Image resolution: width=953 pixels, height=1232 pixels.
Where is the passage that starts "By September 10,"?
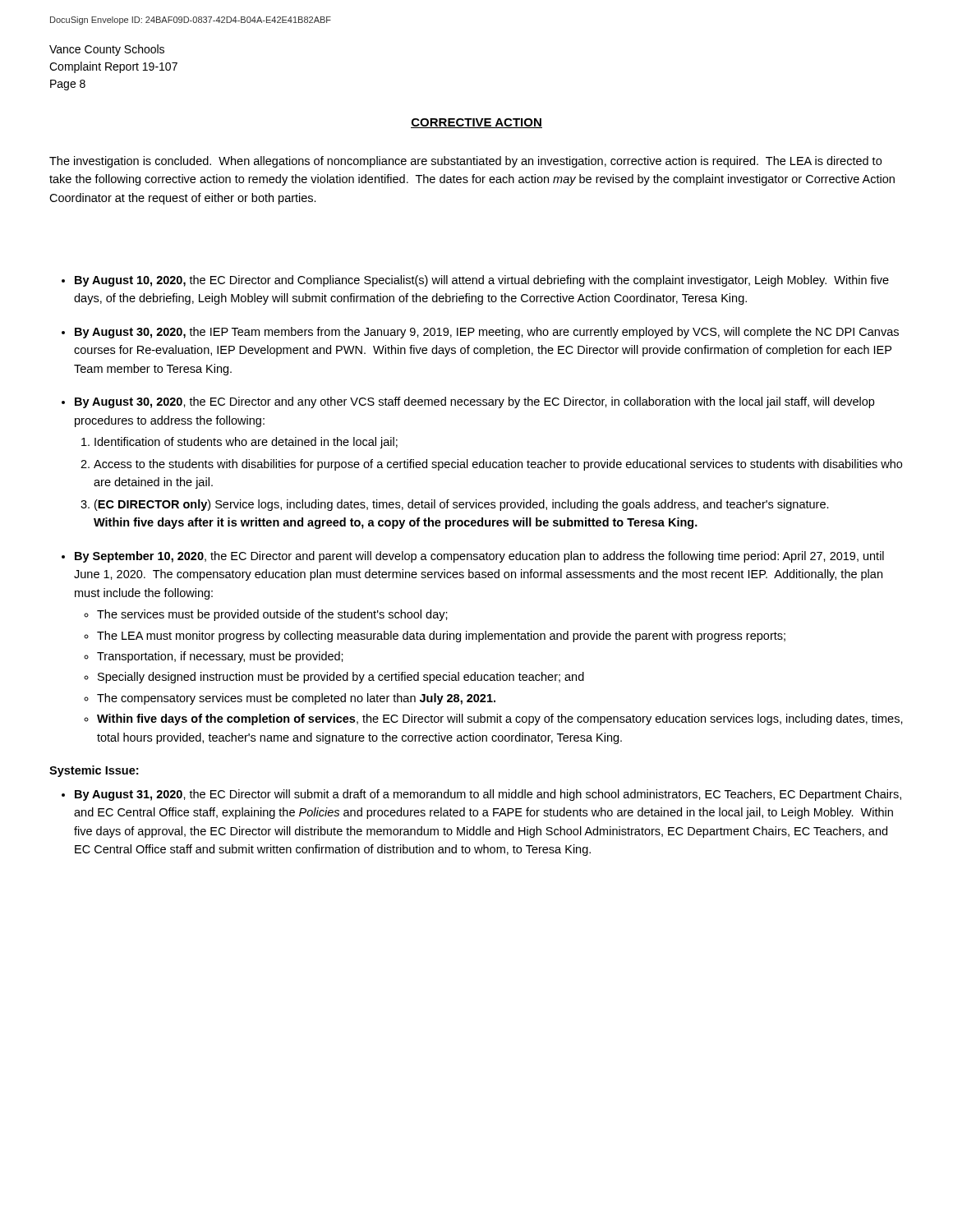pyautogui.click(x=489, y=648)
